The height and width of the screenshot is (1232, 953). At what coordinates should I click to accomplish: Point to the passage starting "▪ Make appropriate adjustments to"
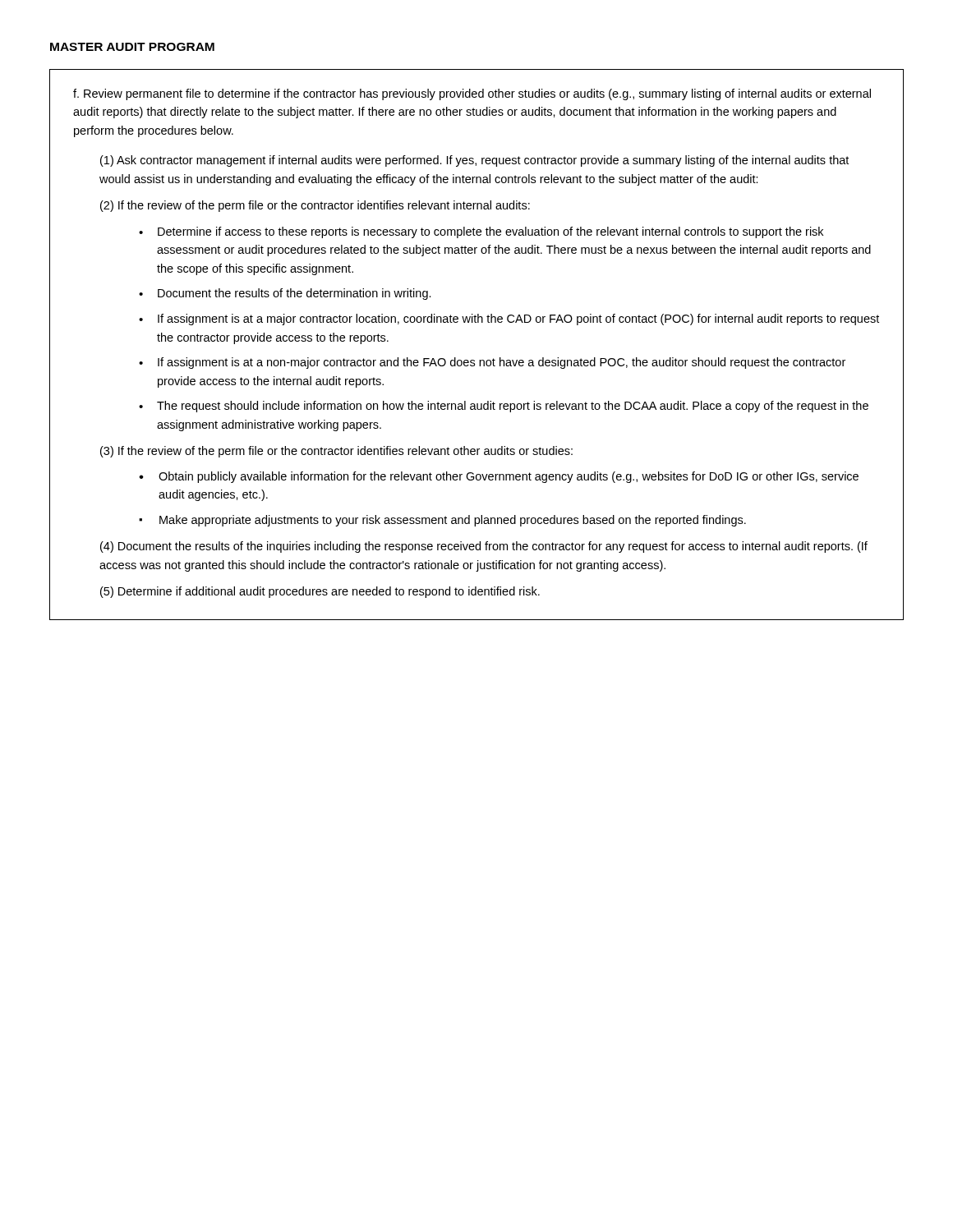click(x=443, y=520)
